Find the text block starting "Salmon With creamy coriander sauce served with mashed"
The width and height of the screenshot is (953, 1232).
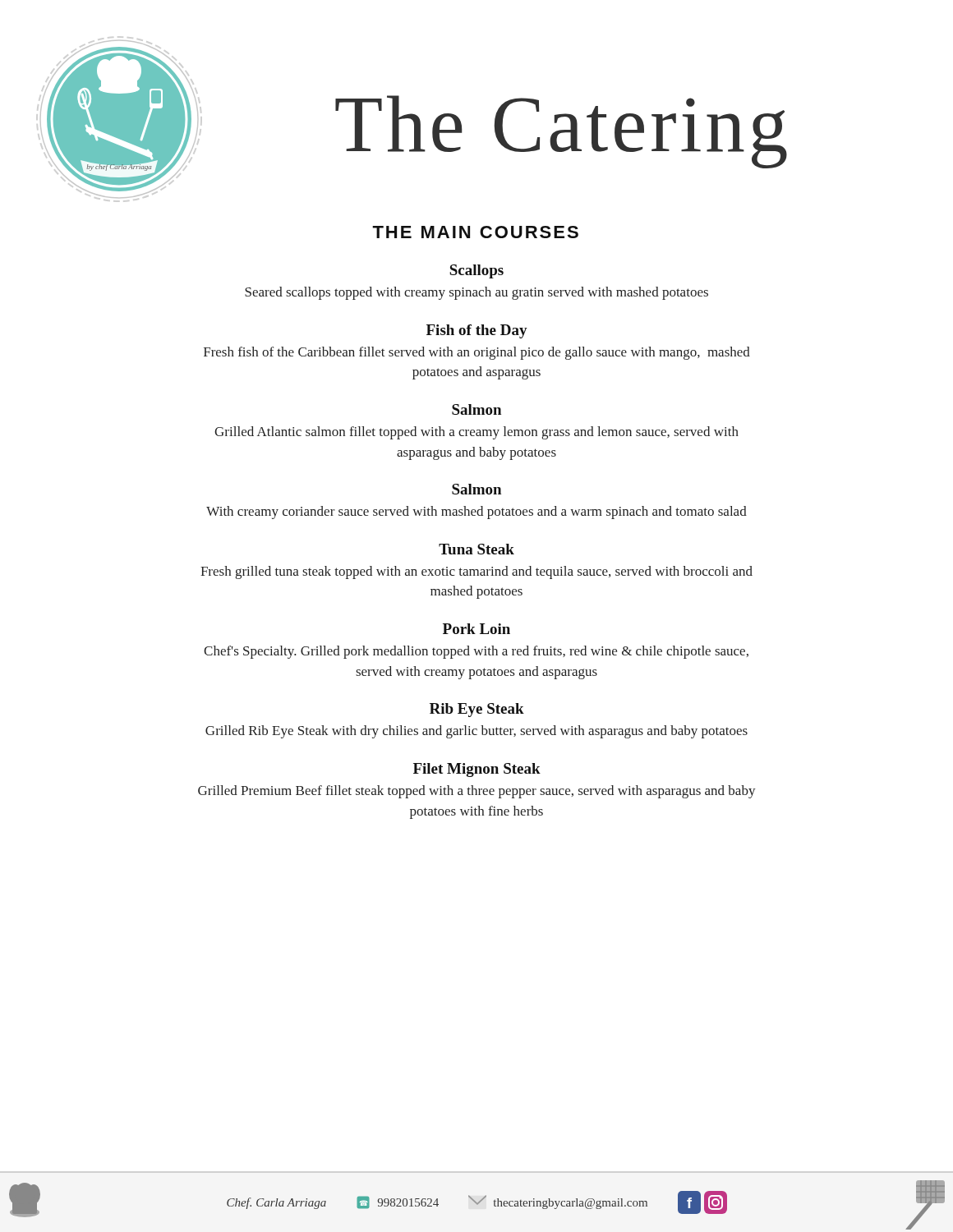pyautogui.click(x=476, y=501)
